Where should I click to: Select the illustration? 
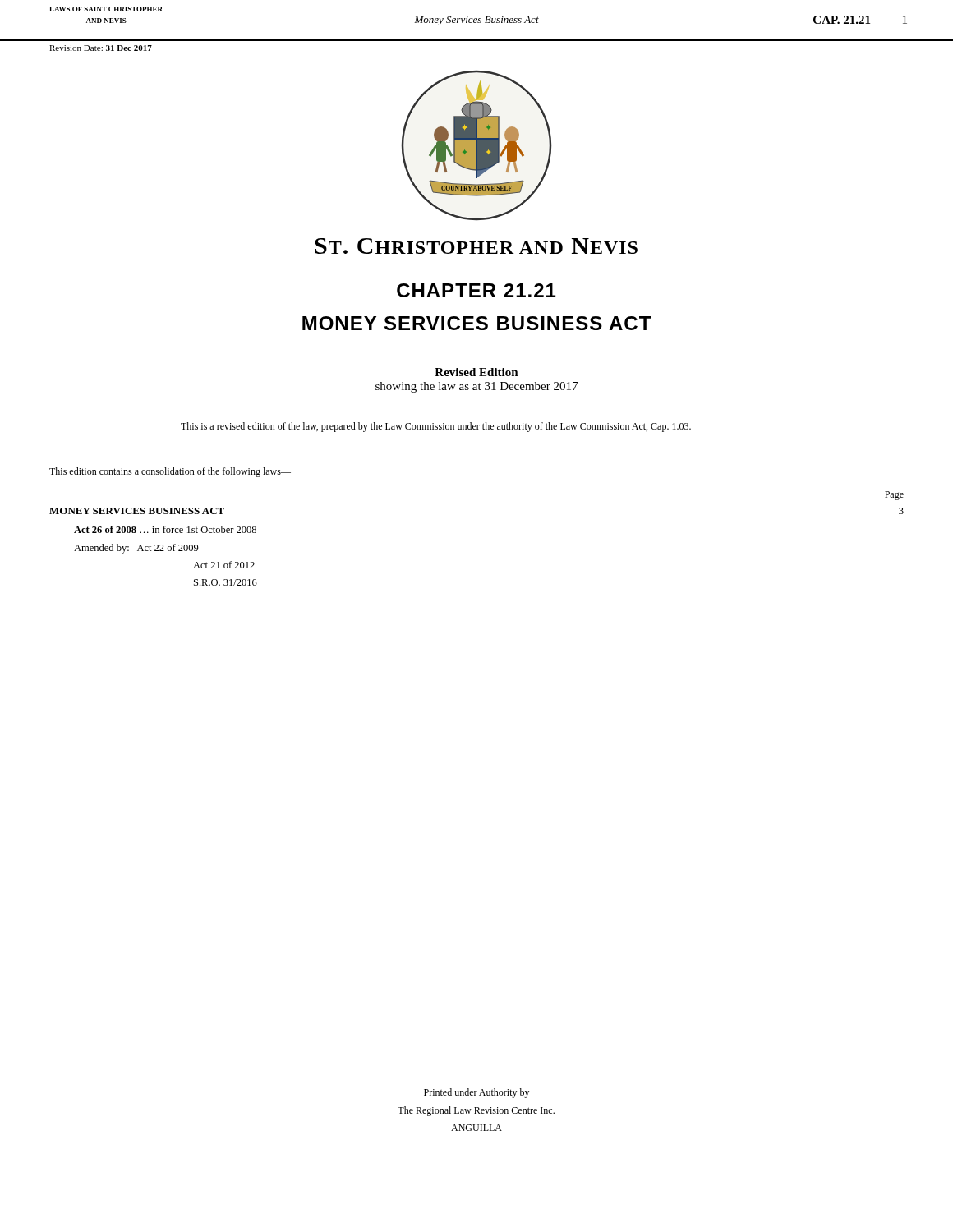tap(476, 145)
